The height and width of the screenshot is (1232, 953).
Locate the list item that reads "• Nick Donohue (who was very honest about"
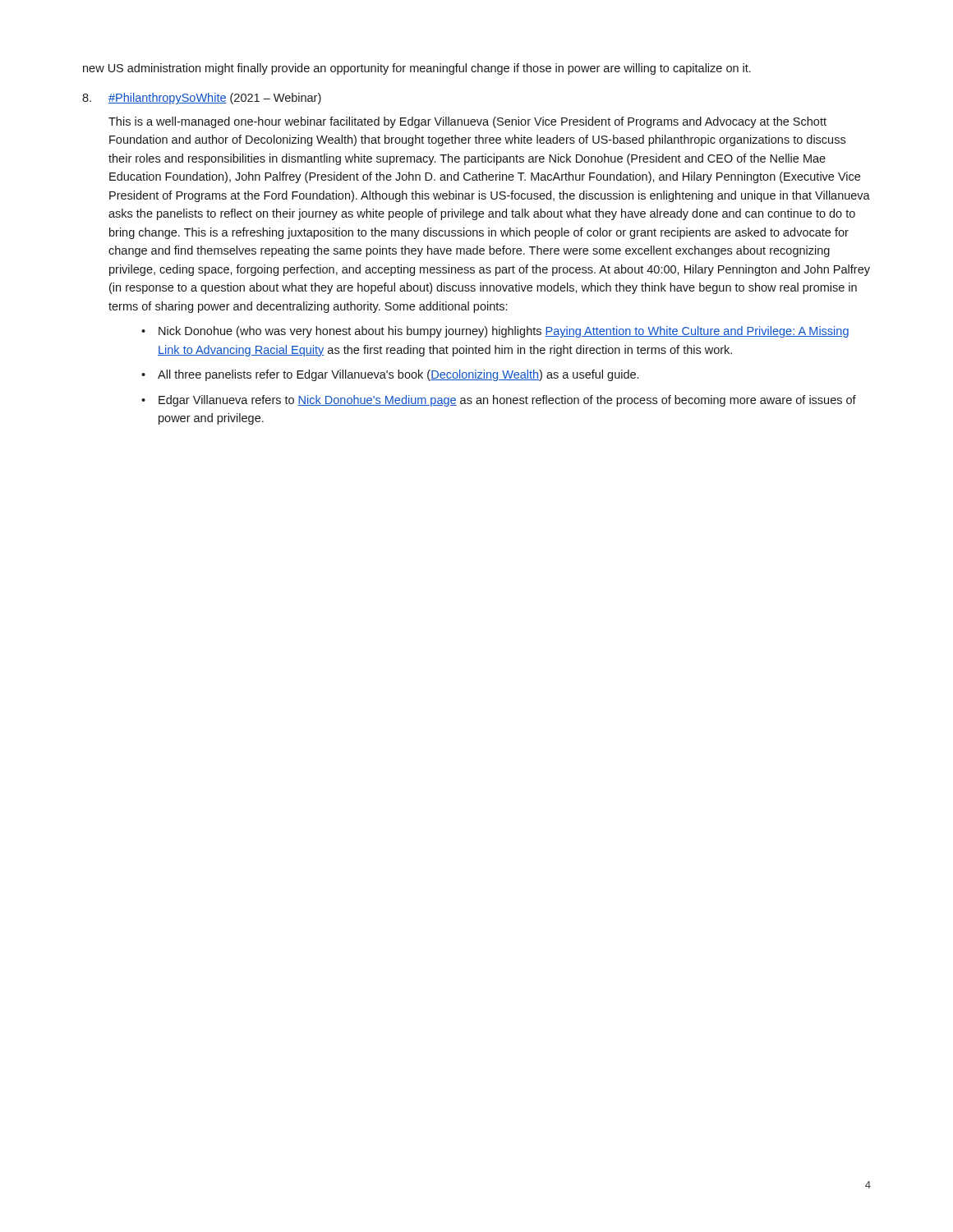tap(506, 341)
